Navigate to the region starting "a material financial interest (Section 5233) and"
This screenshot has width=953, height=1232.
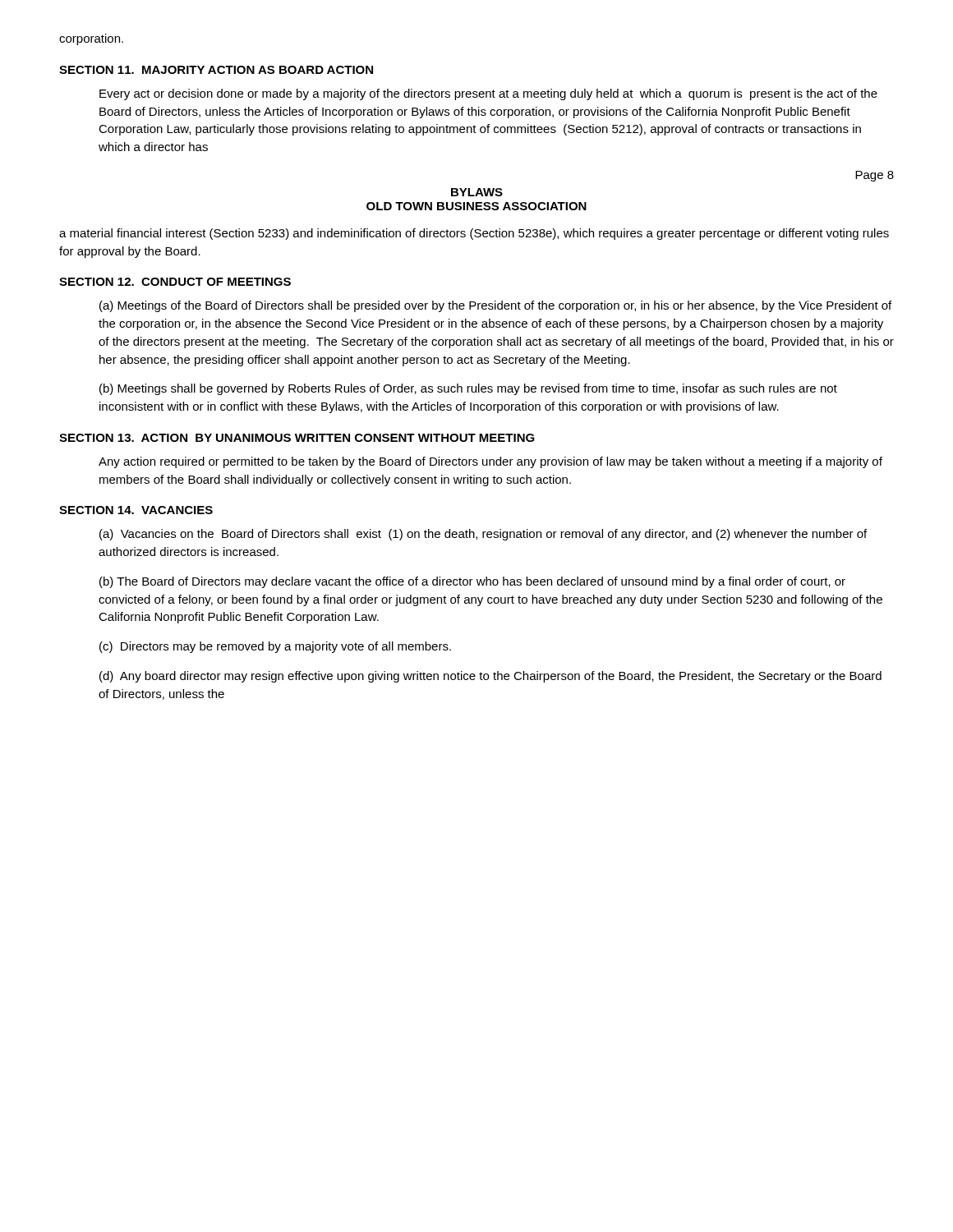pos(474,242)
